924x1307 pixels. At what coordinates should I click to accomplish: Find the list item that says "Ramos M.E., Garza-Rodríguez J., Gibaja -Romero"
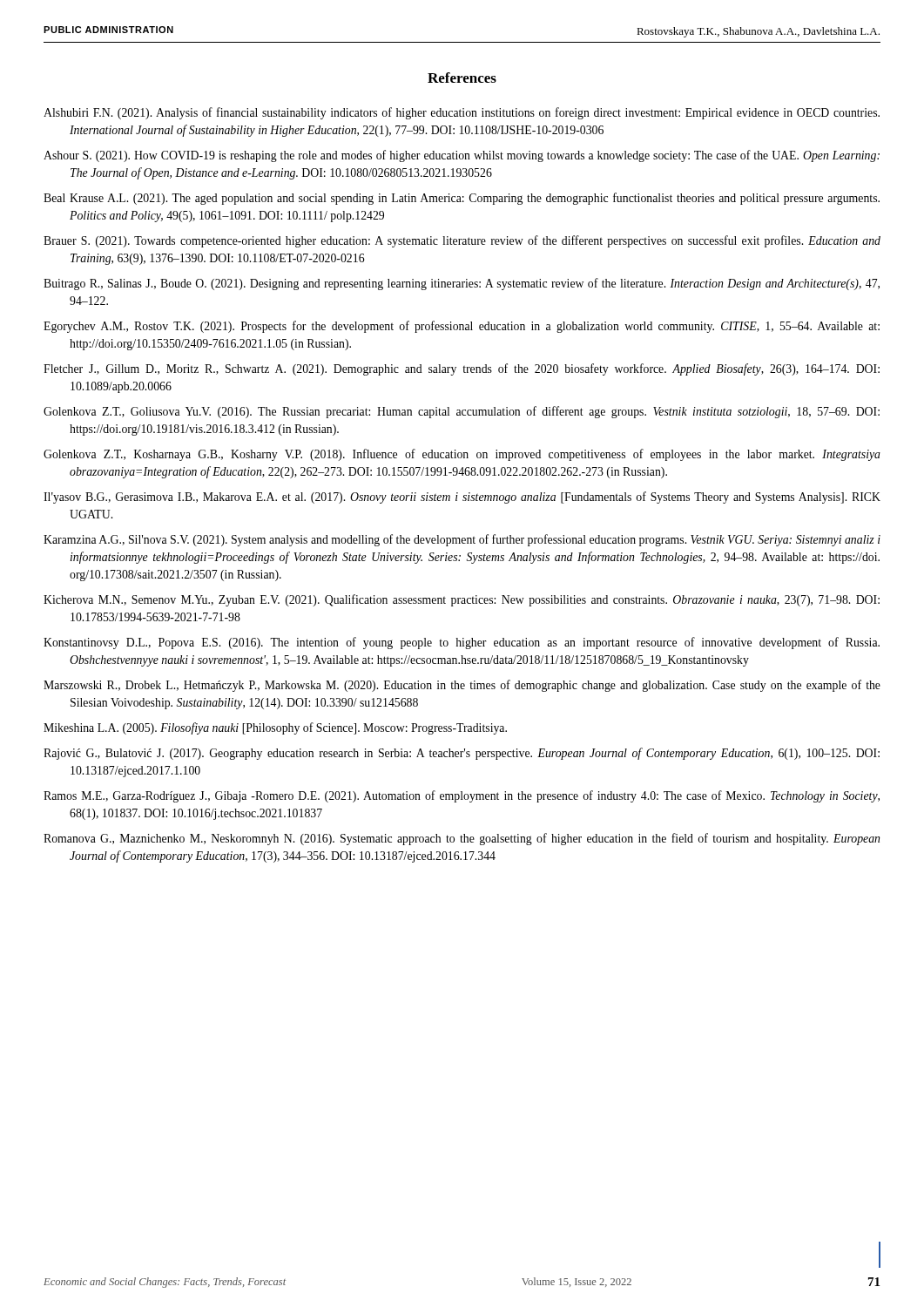point(462,805)
